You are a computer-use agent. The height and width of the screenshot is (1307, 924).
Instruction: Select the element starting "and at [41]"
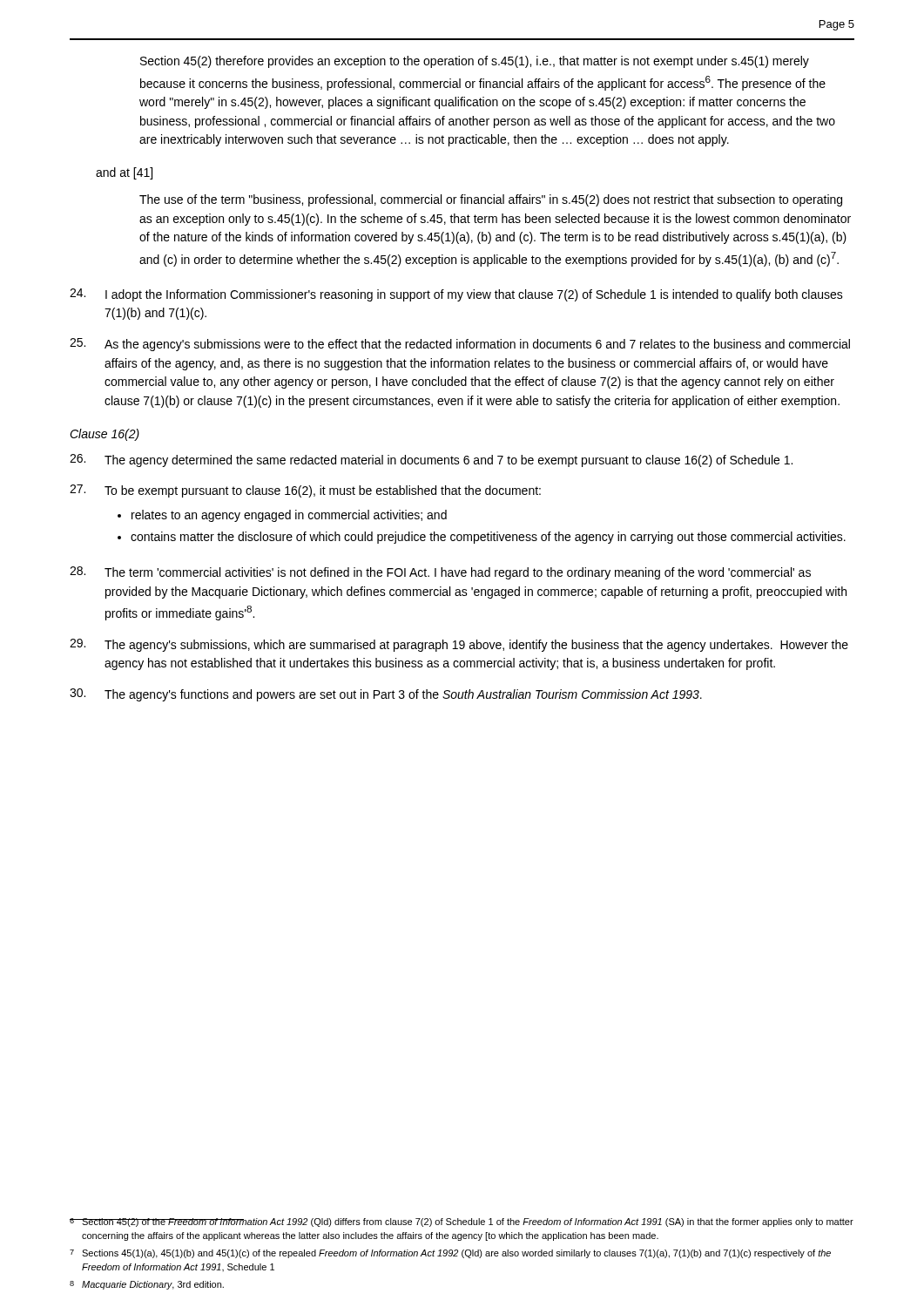click(125, 173)
